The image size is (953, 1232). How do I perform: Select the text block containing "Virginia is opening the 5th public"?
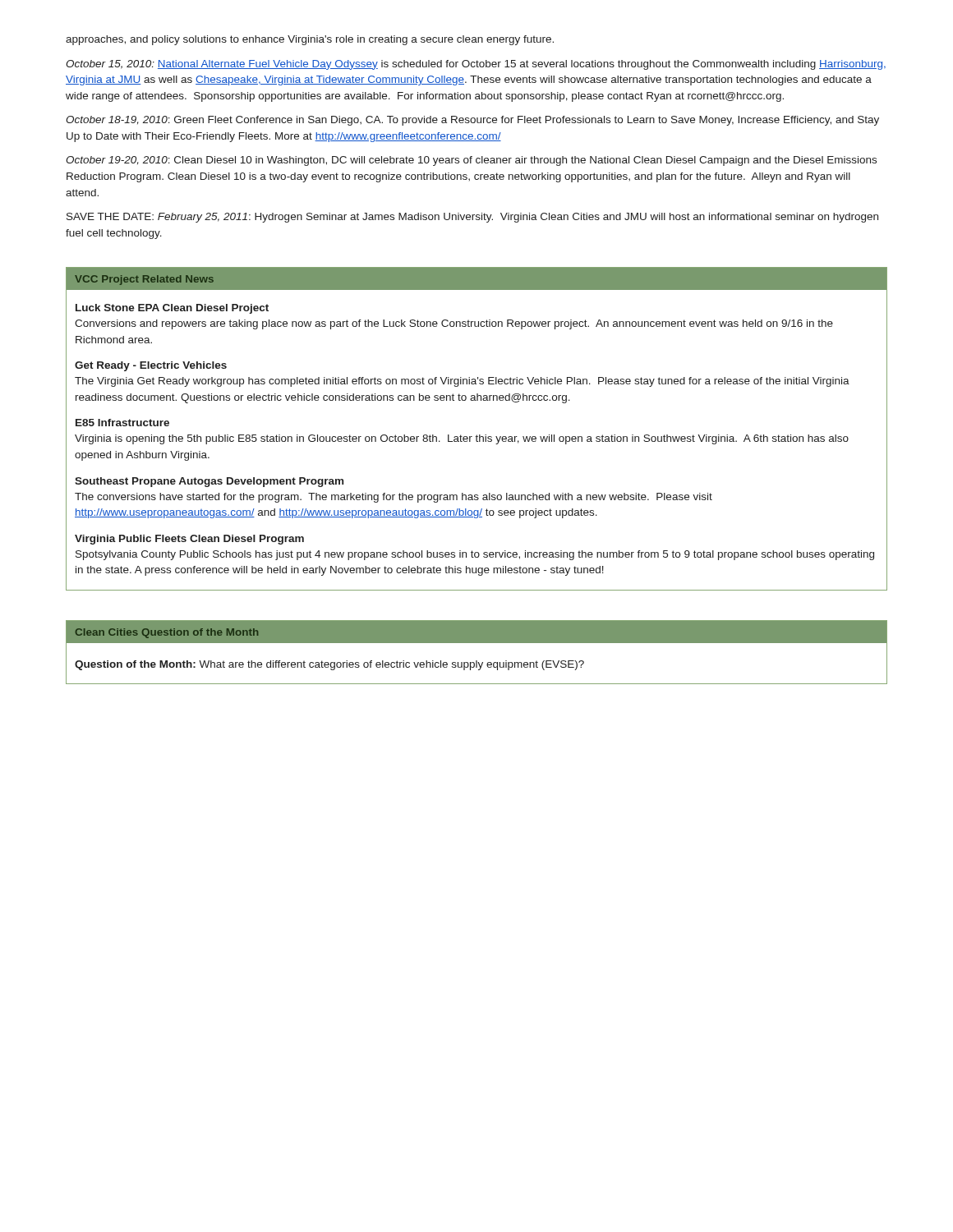pos(462,447)
